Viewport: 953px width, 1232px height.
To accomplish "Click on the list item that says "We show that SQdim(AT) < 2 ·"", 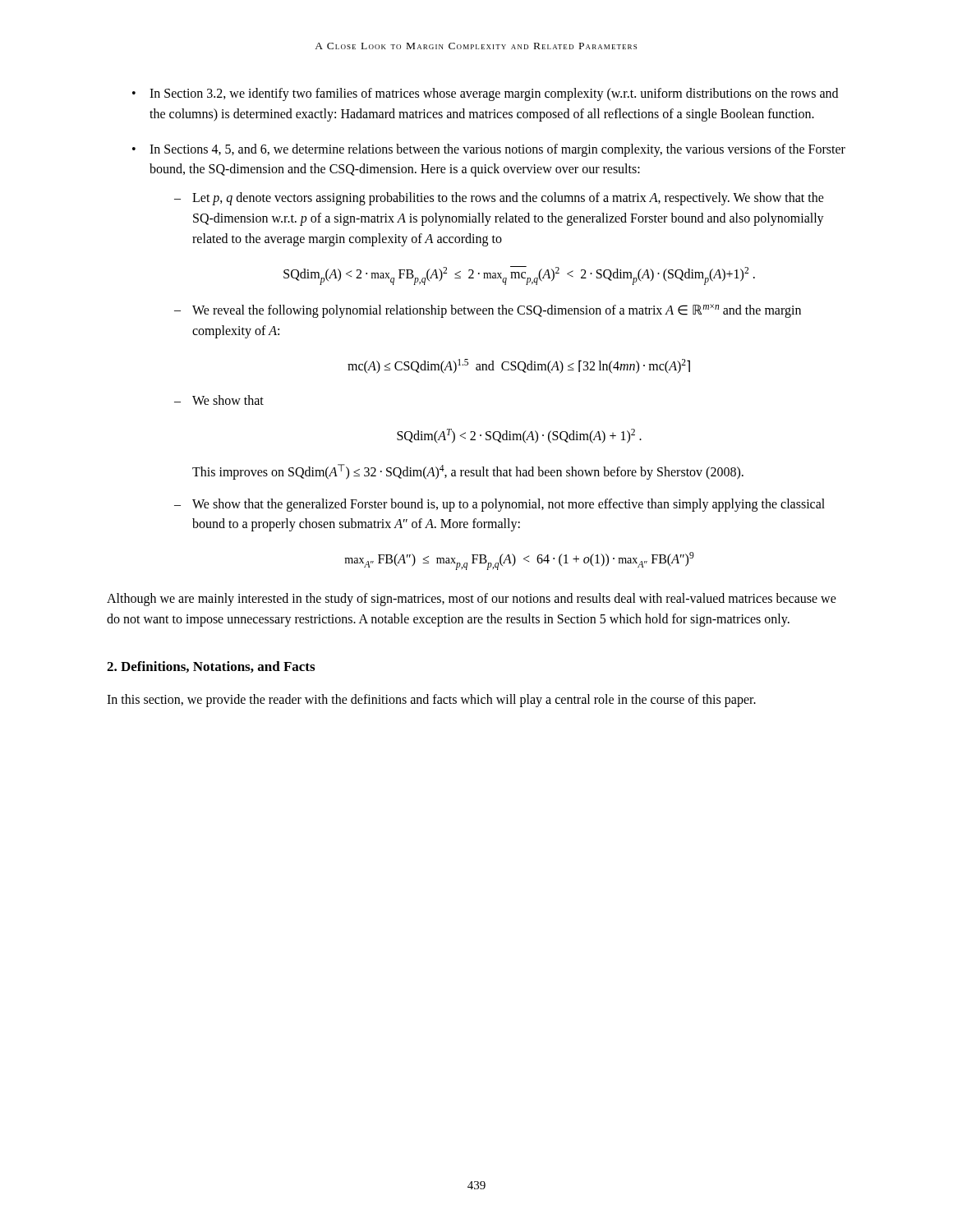I will pos(519,436).
